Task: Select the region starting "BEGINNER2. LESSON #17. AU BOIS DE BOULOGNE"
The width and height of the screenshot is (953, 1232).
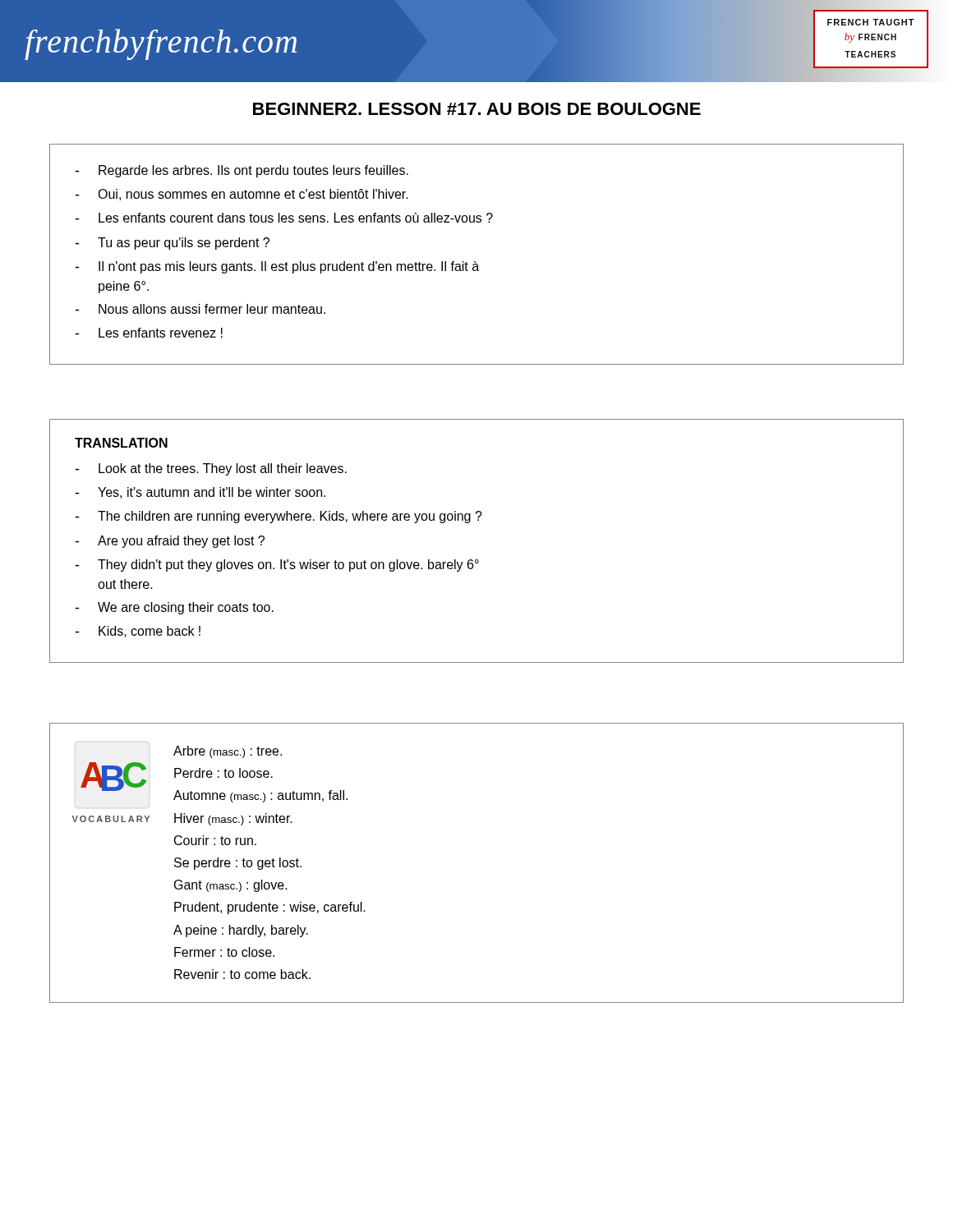Action: [x=476, y=109]
